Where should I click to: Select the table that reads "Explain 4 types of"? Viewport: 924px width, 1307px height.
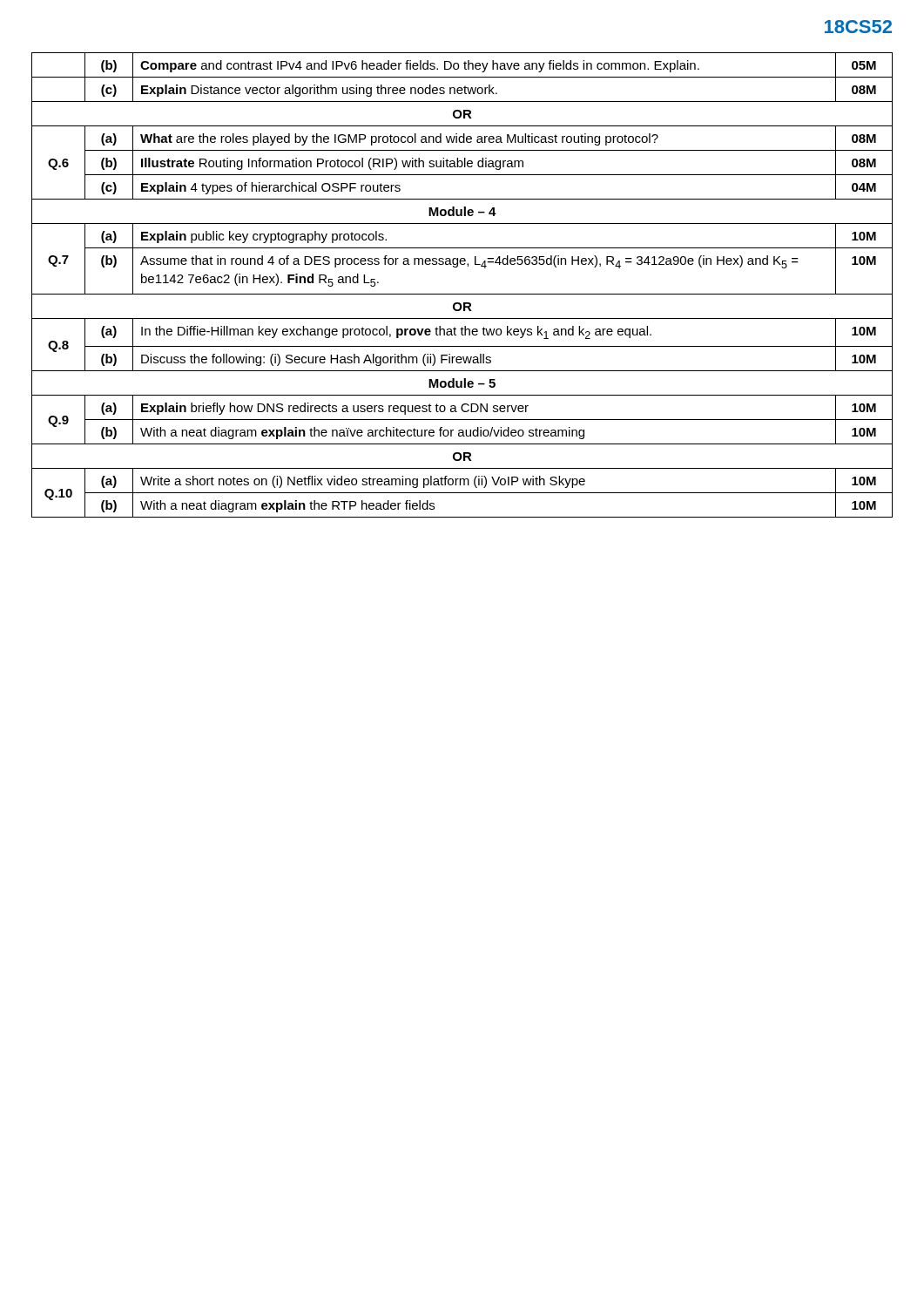462,285
